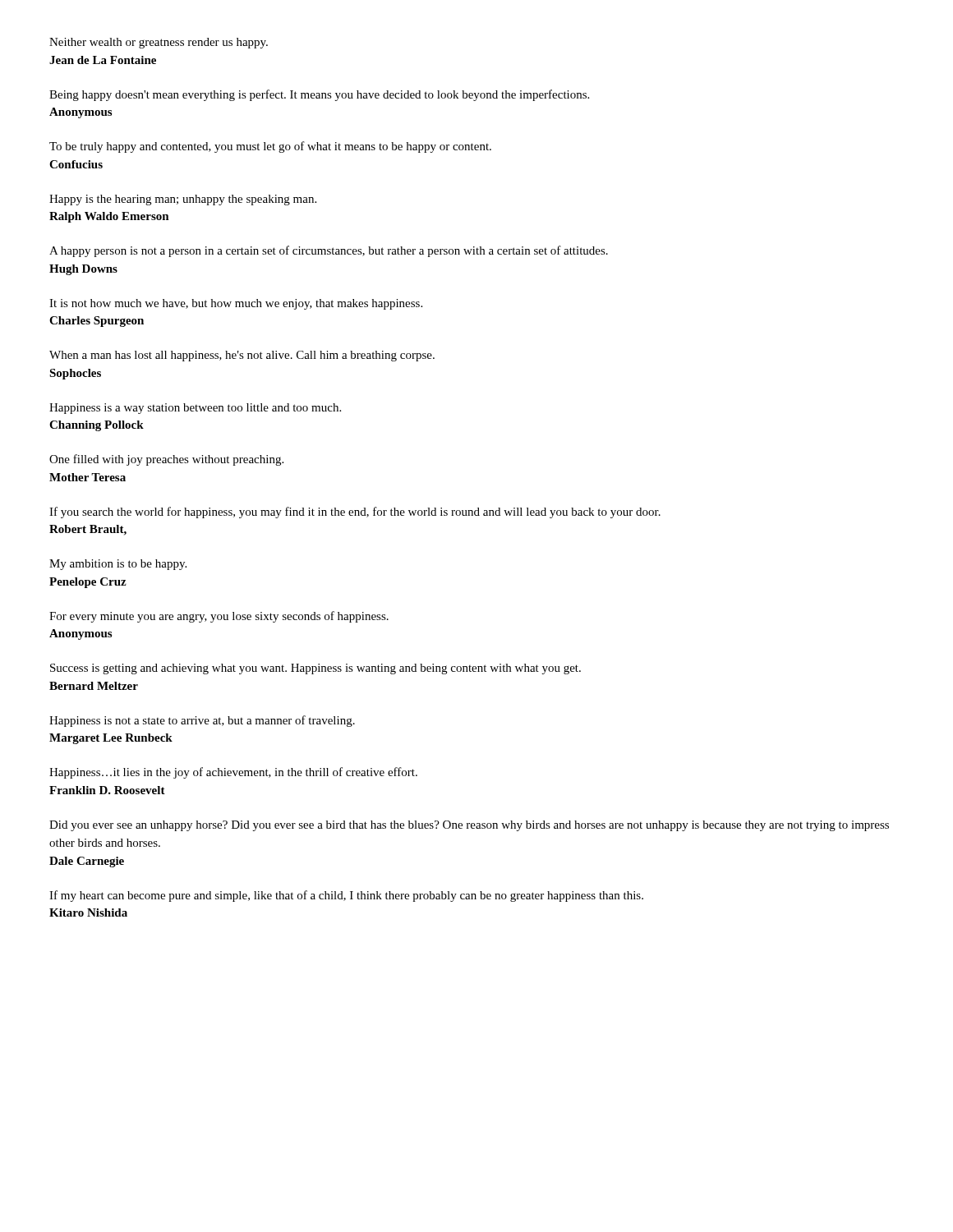
Task: Select the text block that says "One filled with joy preaches without"
Action: pos(166,460)
